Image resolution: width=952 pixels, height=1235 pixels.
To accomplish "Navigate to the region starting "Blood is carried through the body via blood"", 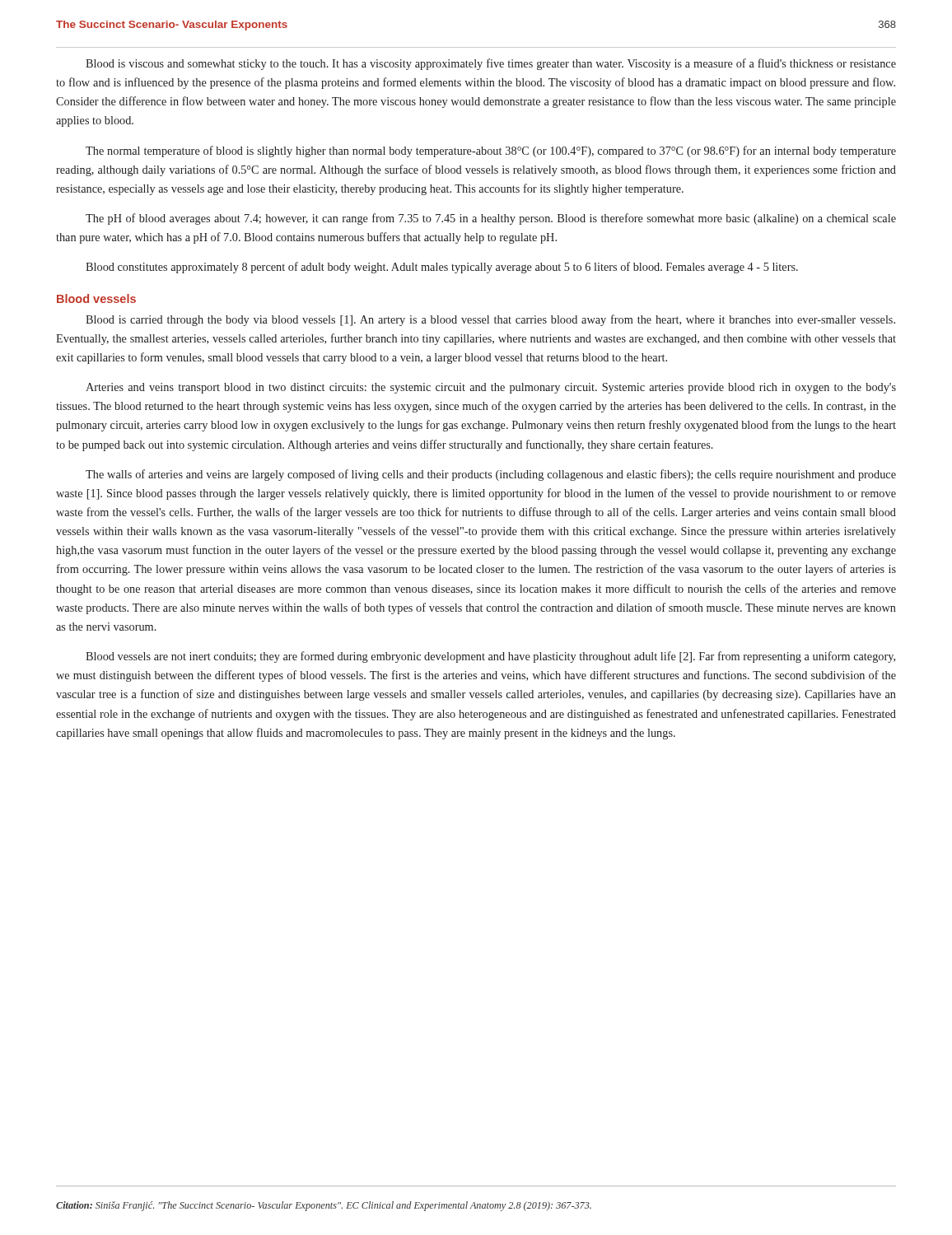I will click(x=476, y=338).
